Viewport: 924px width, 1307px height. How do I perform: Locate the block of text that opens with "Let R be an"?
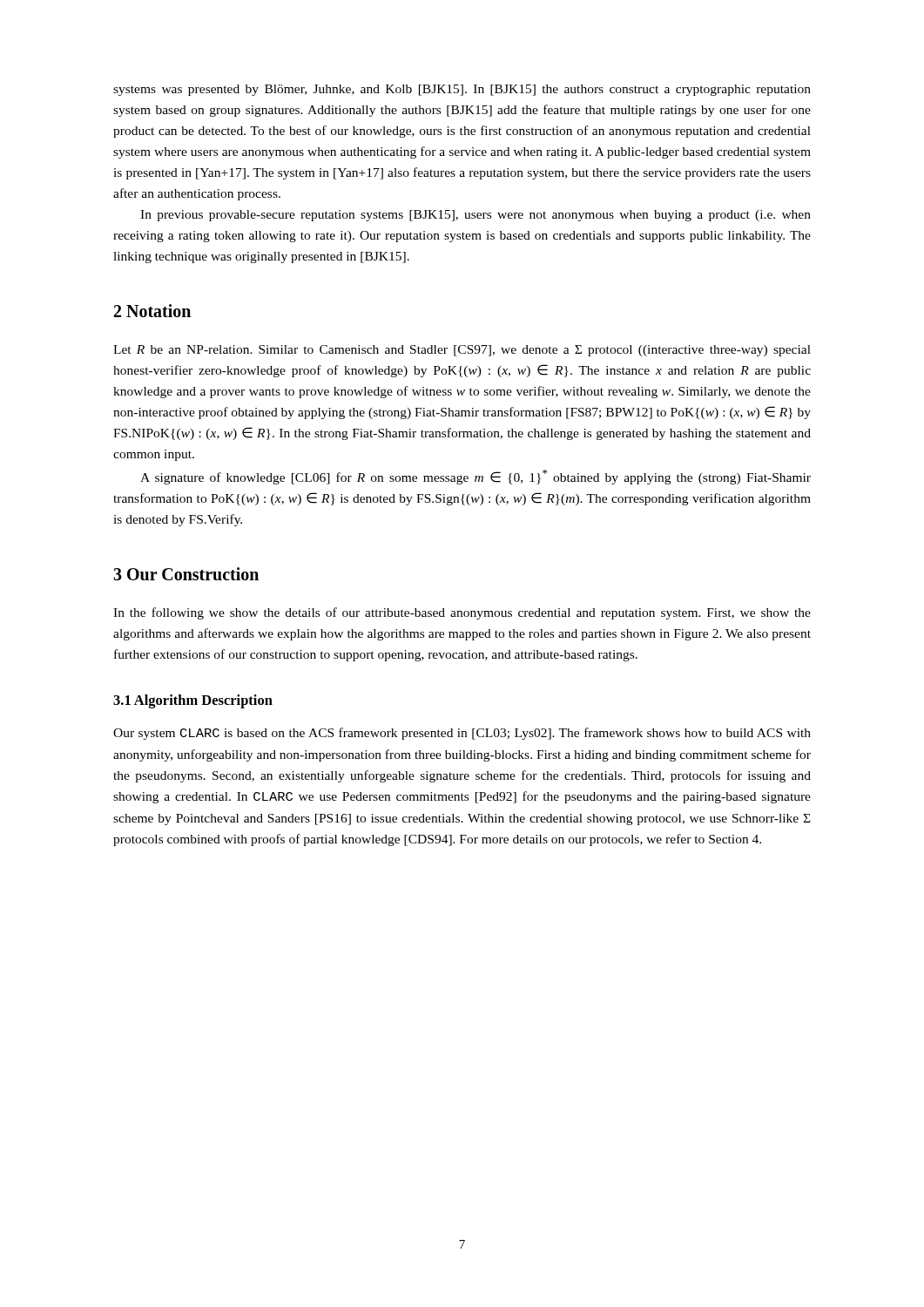point(462,402)
